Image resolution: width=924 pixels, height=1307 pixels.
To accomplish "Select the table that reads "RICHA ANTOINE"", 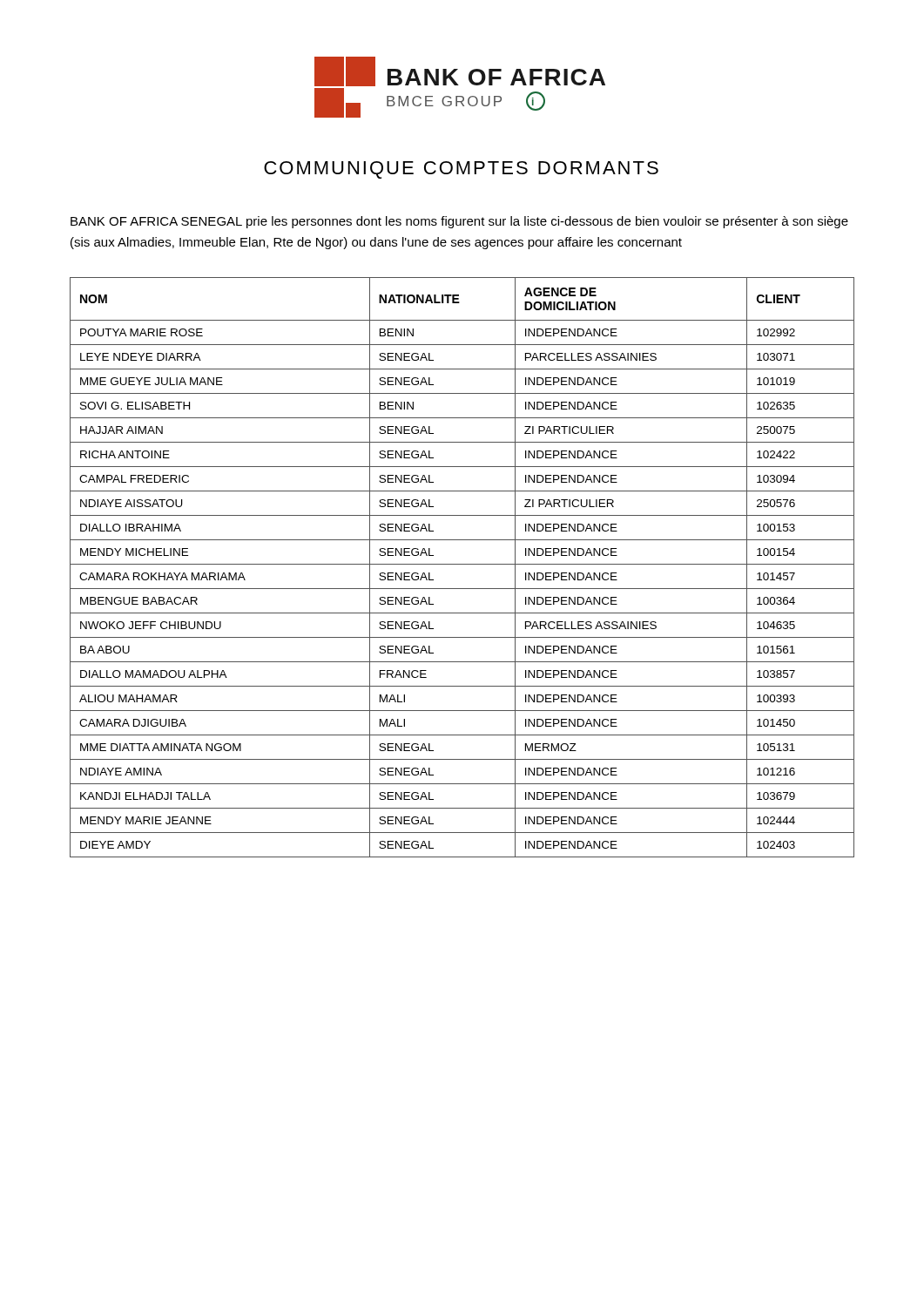I will 462,567.
